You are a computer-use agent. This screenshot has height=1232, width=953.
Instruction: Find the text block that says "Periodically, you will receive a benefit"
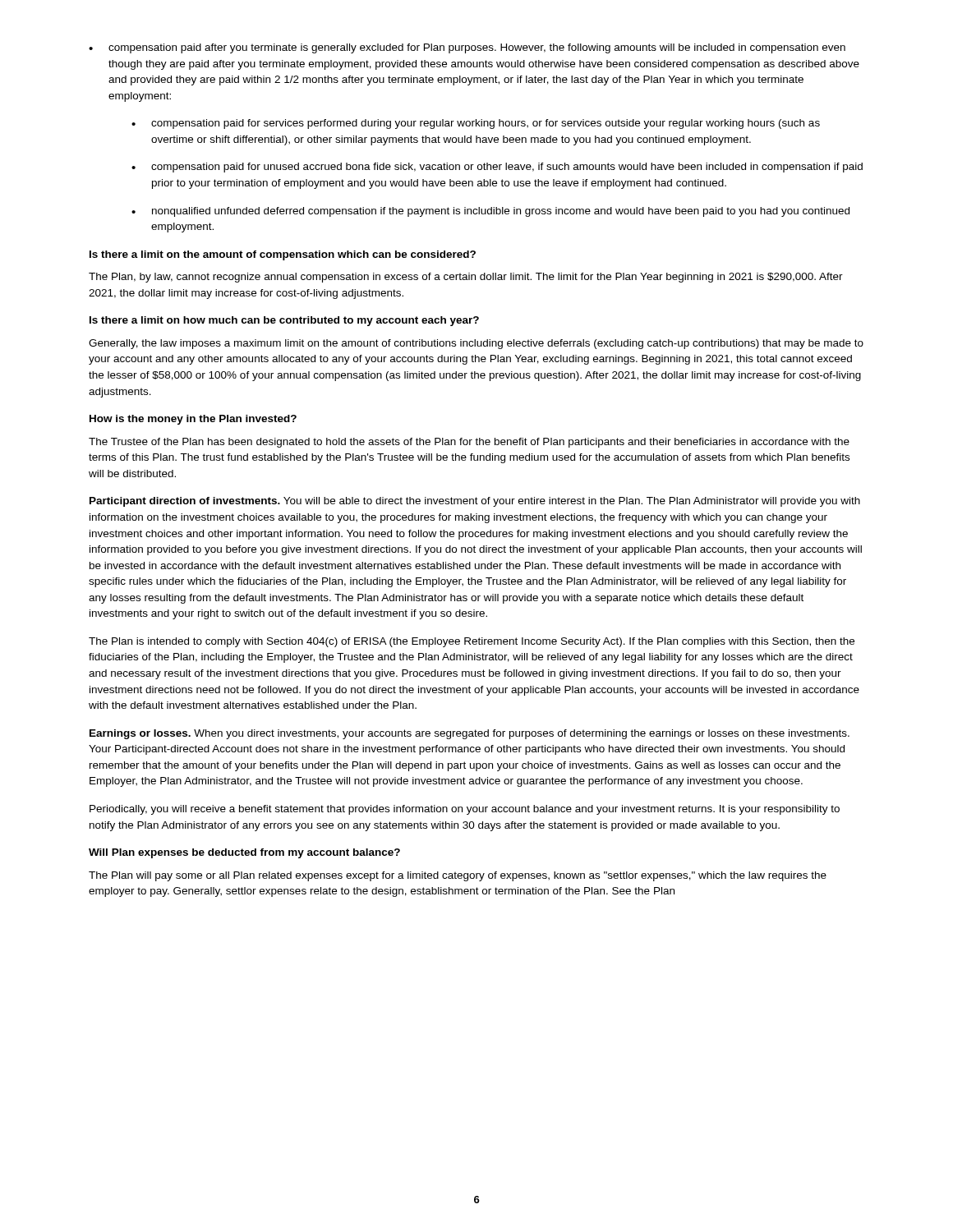pyautogui.click(x=464, y=817)
